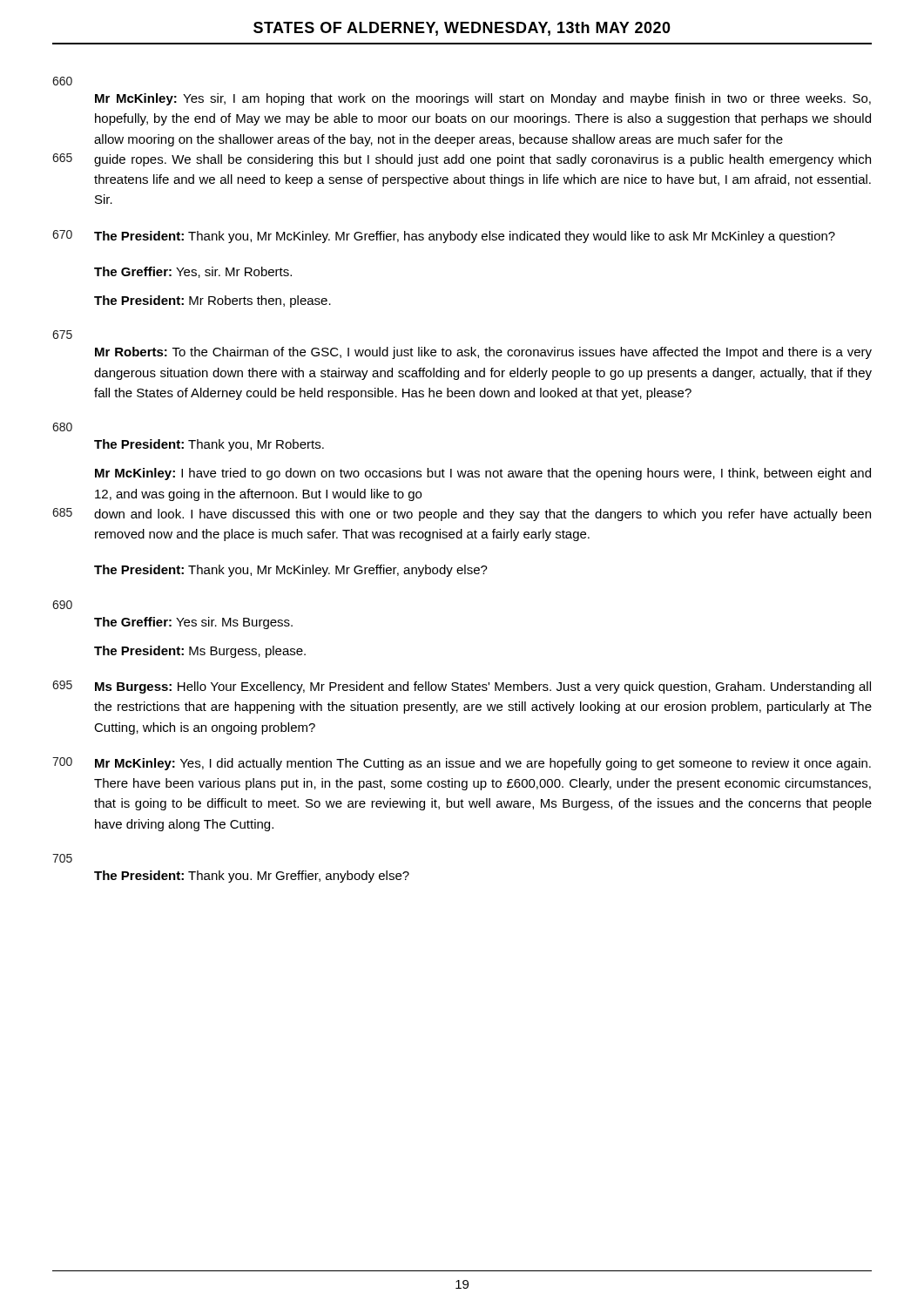Image resolution: width=924 pixels, height=1307 pixels.
Task: Find the passage starting "down and look. I"
Action: [483, 524]
